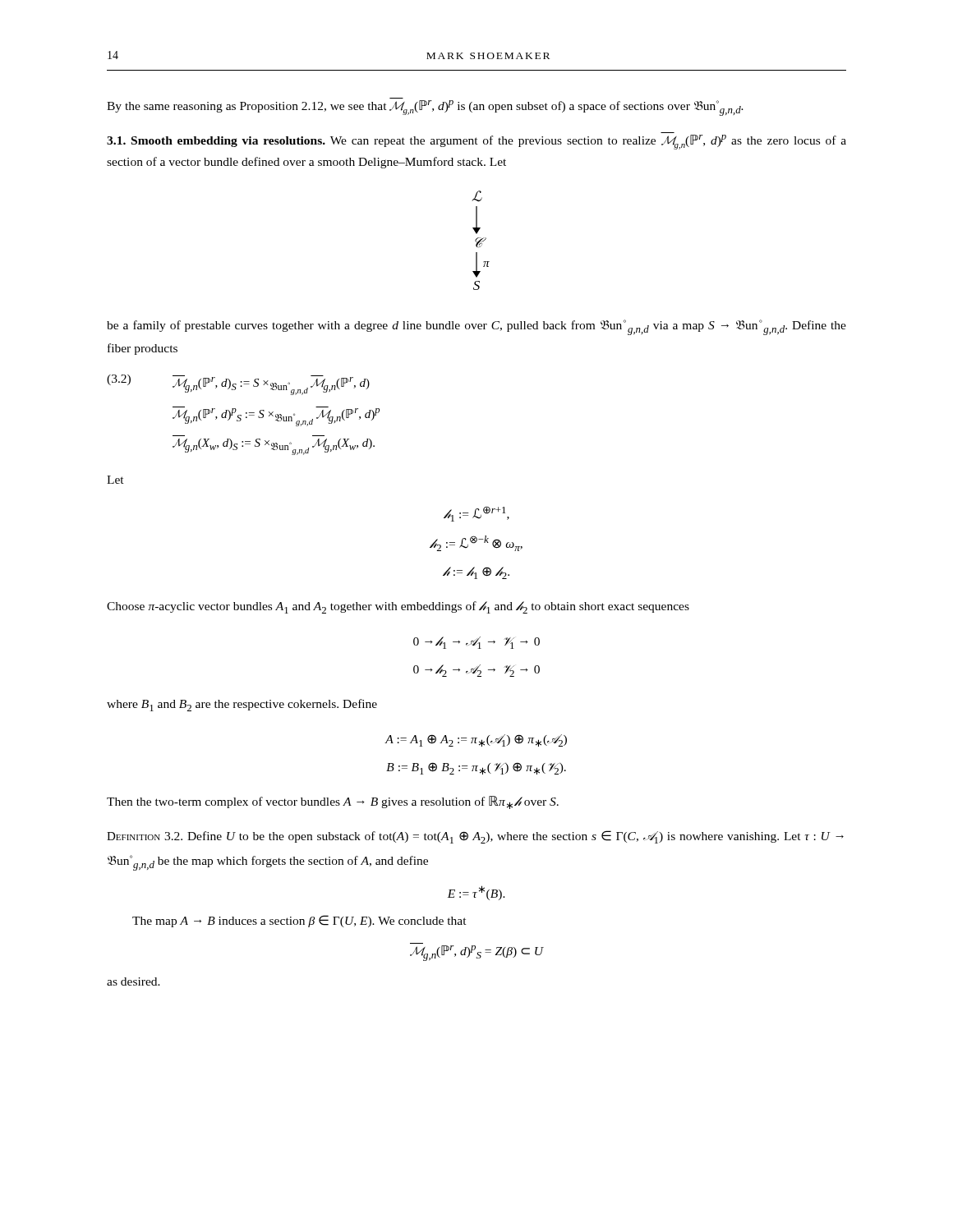Click the passage that begins "where B1 and B2 are"
This screenshot has width=953, height=1232.
(242, 705)
